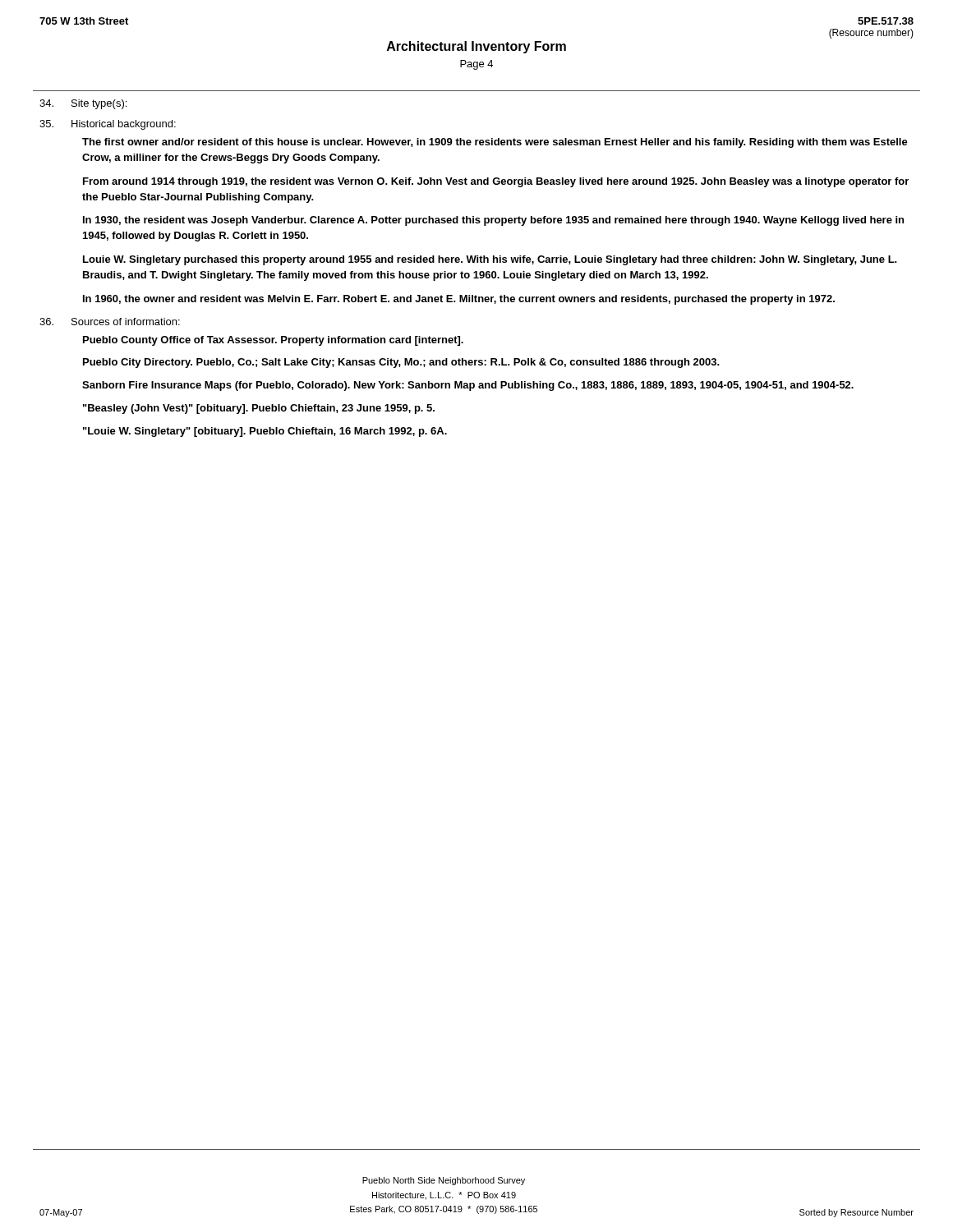Click where it says "Sources of information:"
953x1232 pixels.
coord(110,321)
